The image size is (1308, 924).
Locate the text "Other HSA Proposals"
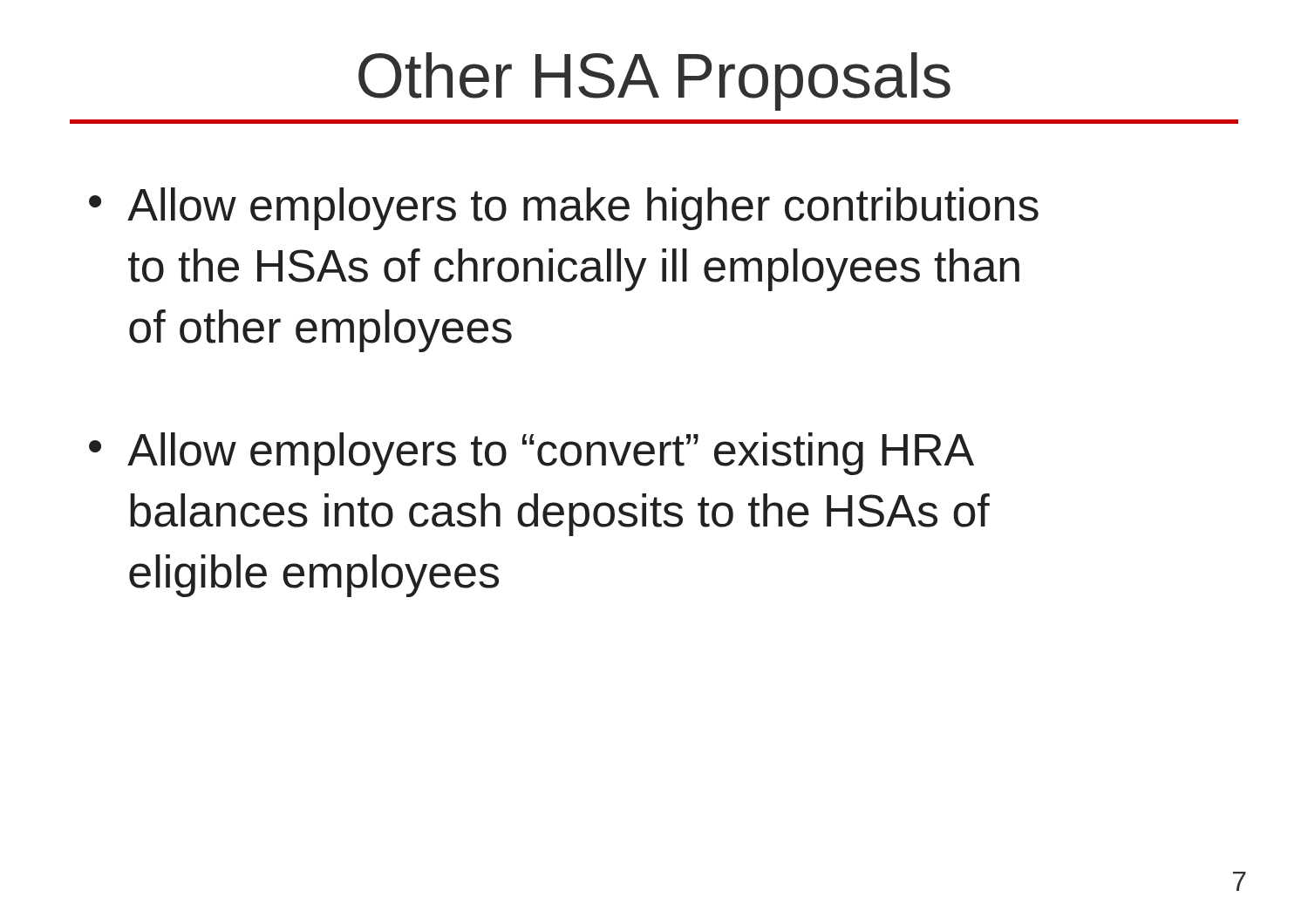pos(654,83)
